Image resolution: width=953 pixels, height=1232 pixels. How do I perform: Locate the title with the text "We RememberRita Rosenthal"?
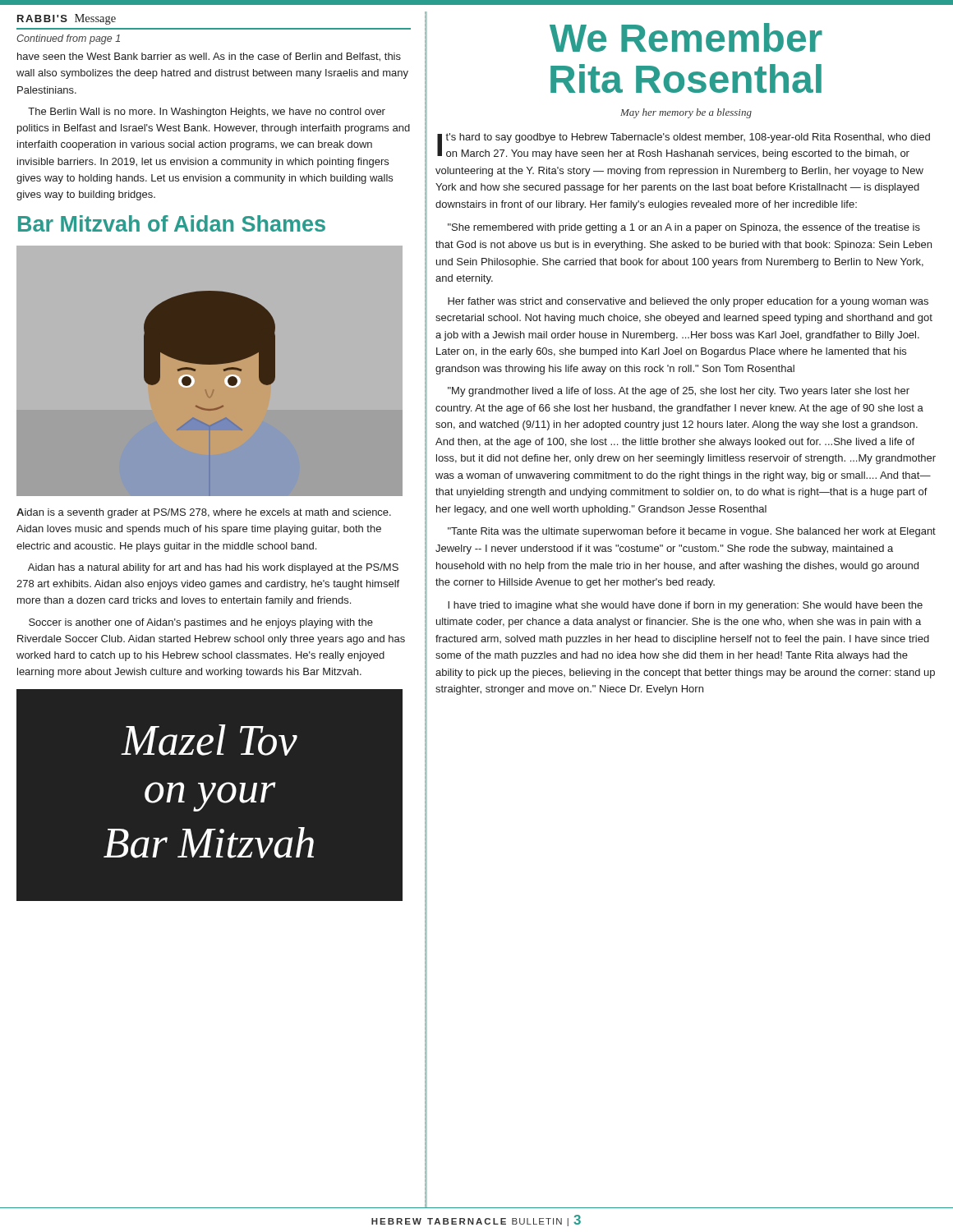(x=686, y=60)
